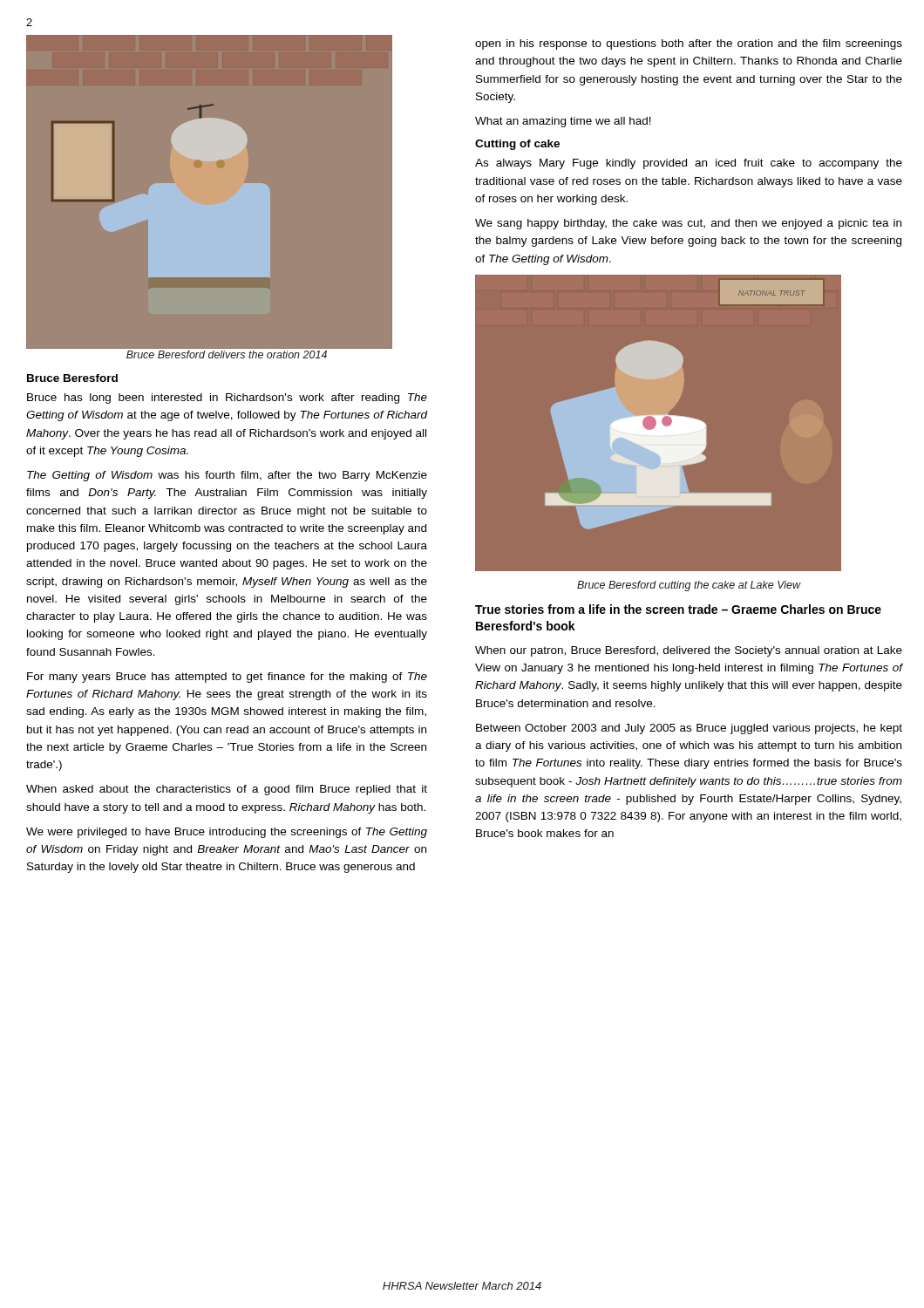Locate the block starting "When our patron, Bruce"
The image size is (924, 1308).
click(689, 742)
